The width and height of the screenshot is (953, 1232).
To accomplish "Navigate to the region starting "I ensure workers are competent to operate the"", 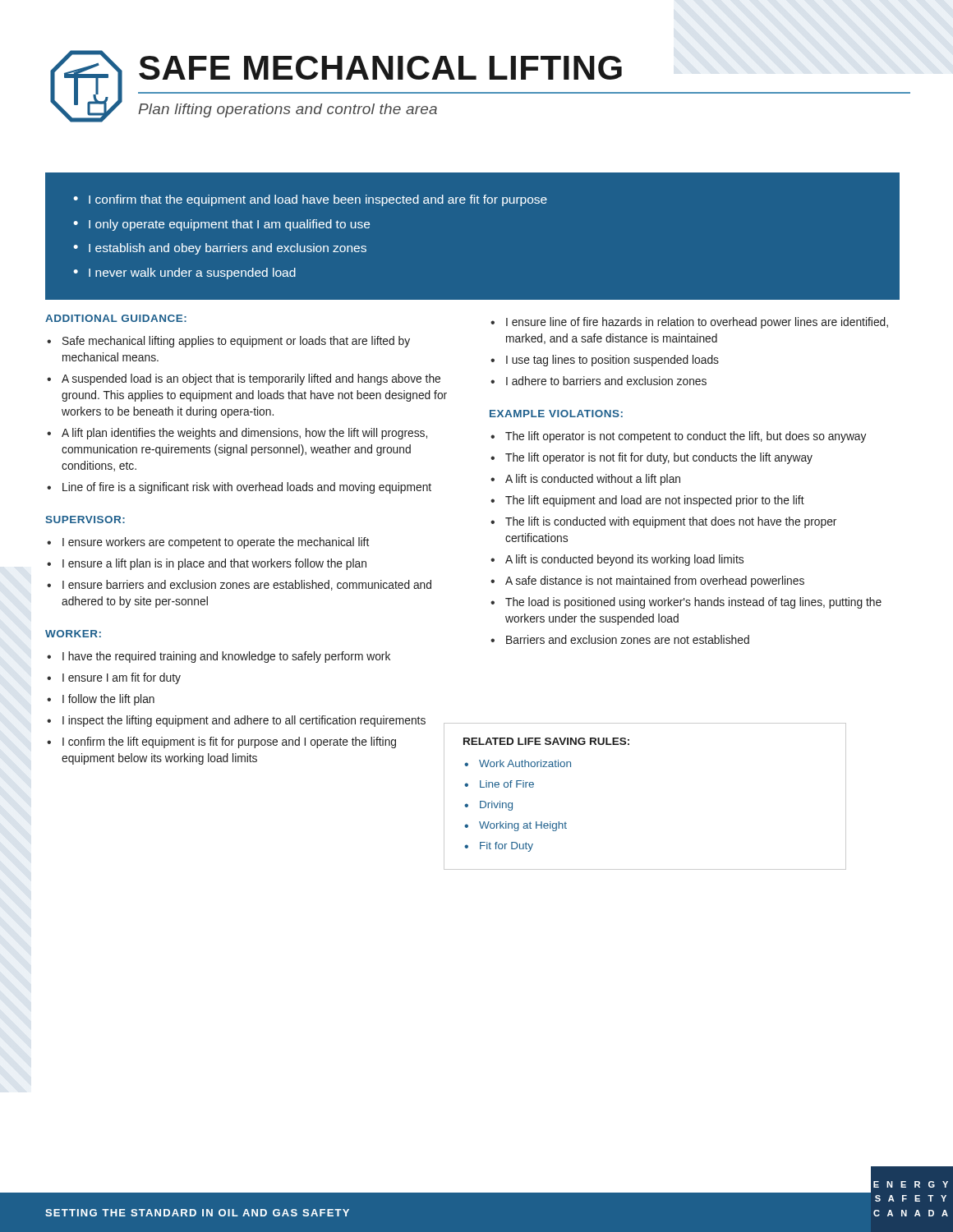I will 246,572.
